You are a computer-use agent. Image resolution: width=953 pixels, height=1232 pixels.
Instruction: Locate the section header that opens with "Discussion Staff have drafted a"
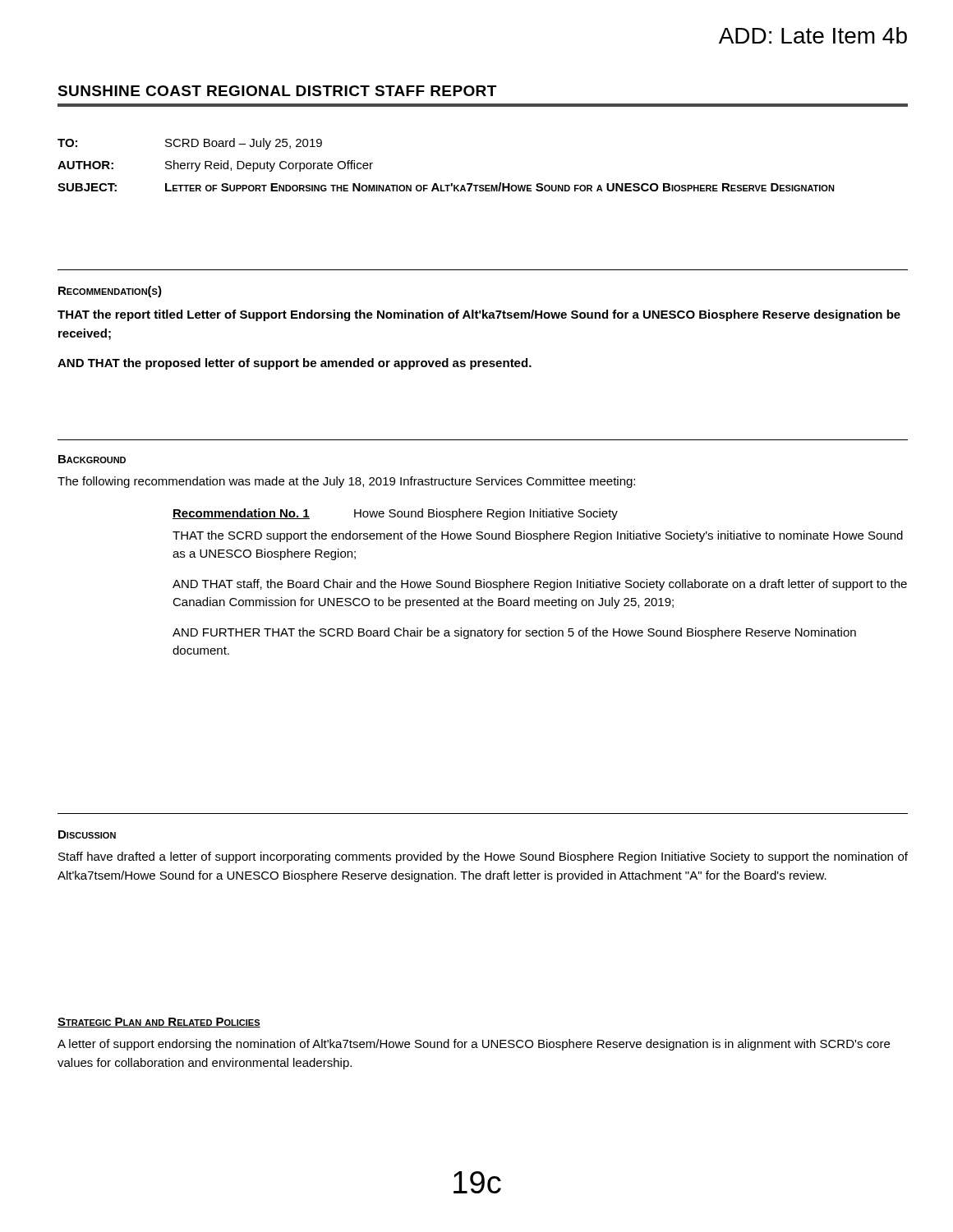click(483, 856)
